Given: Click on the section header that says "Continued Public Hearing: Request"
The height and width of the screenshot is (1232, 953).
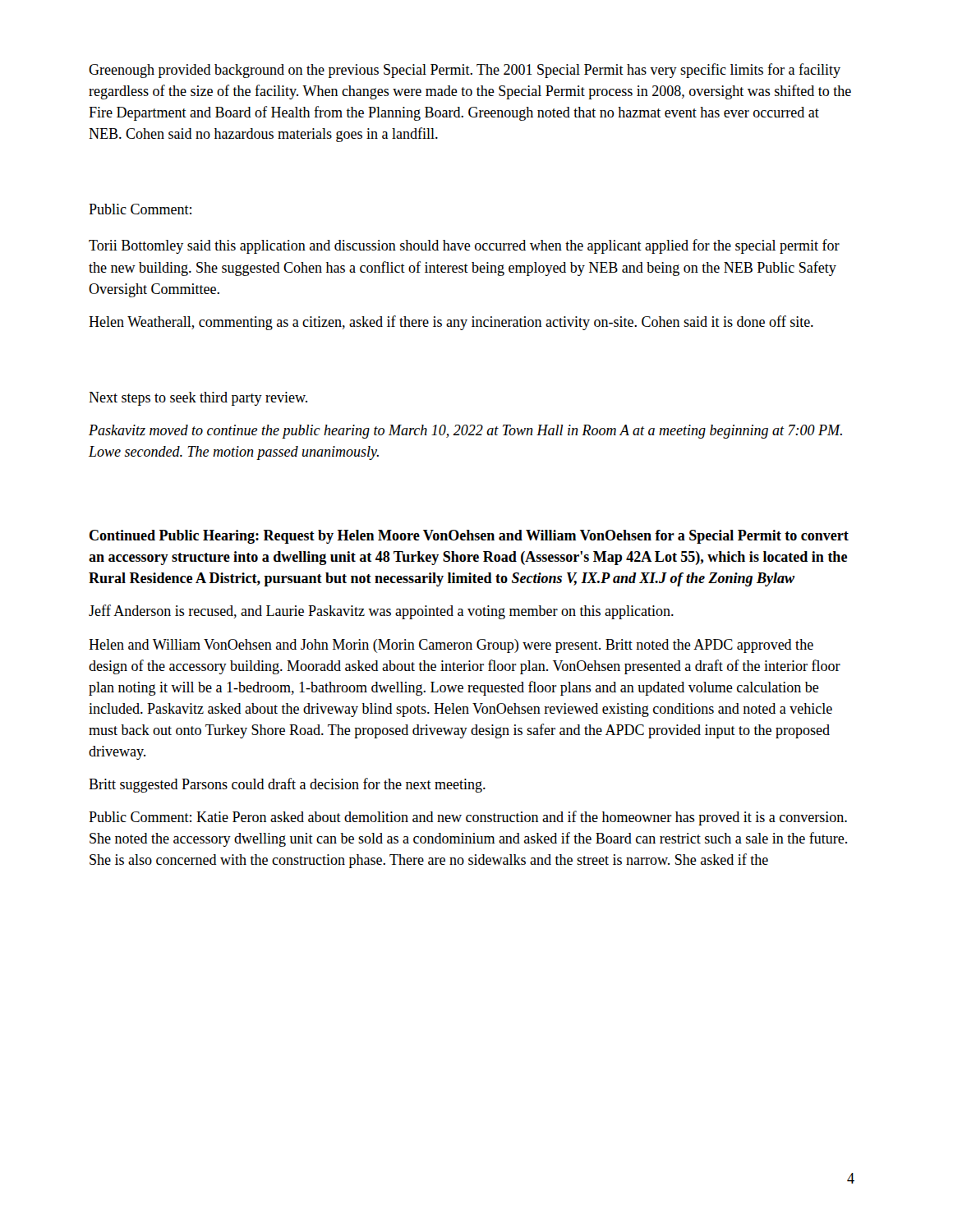Looking at the screenshot, I should click(469, 557).
